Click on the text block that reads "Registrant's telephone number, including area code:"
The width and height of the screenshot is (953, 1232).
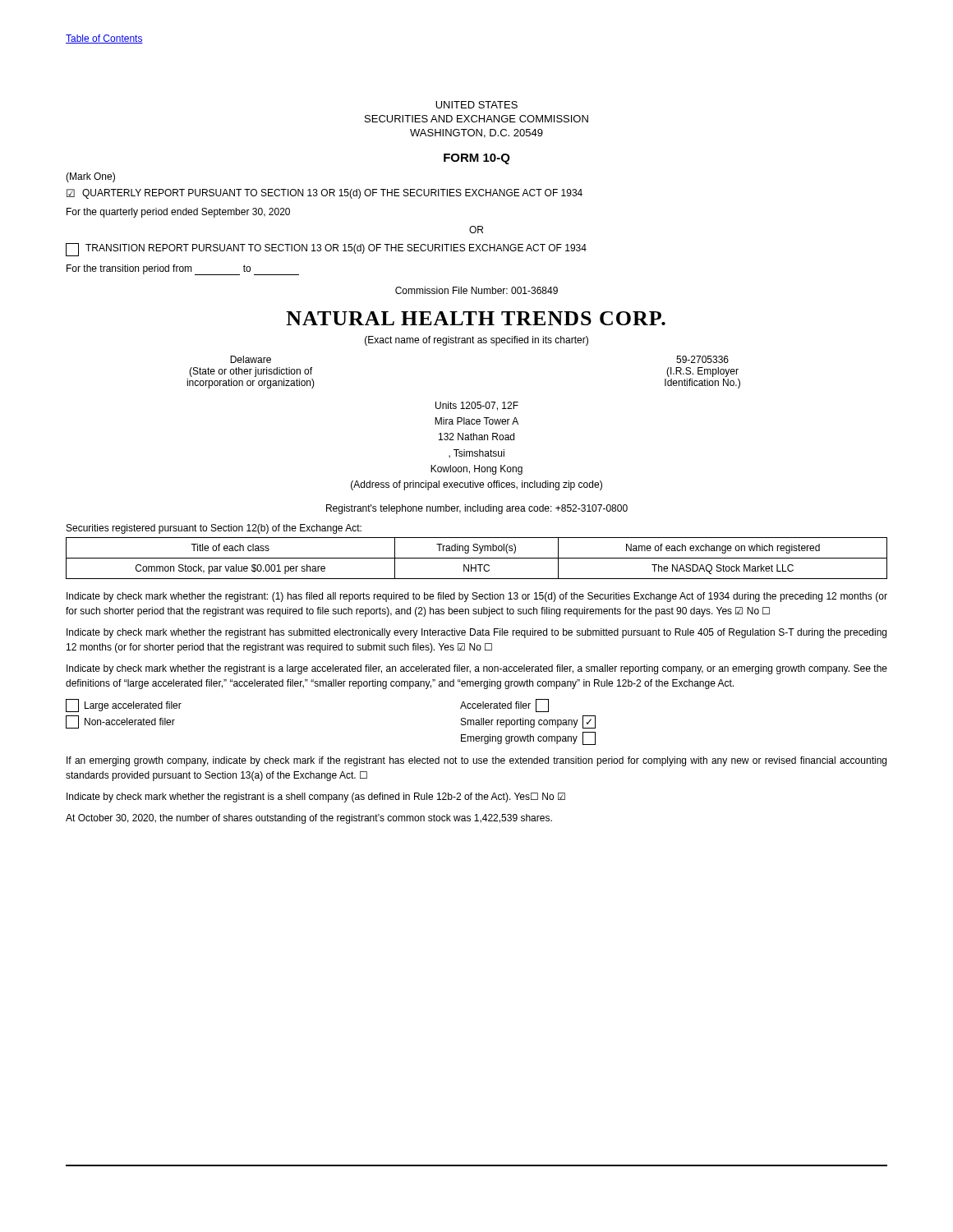click(476, 509)
